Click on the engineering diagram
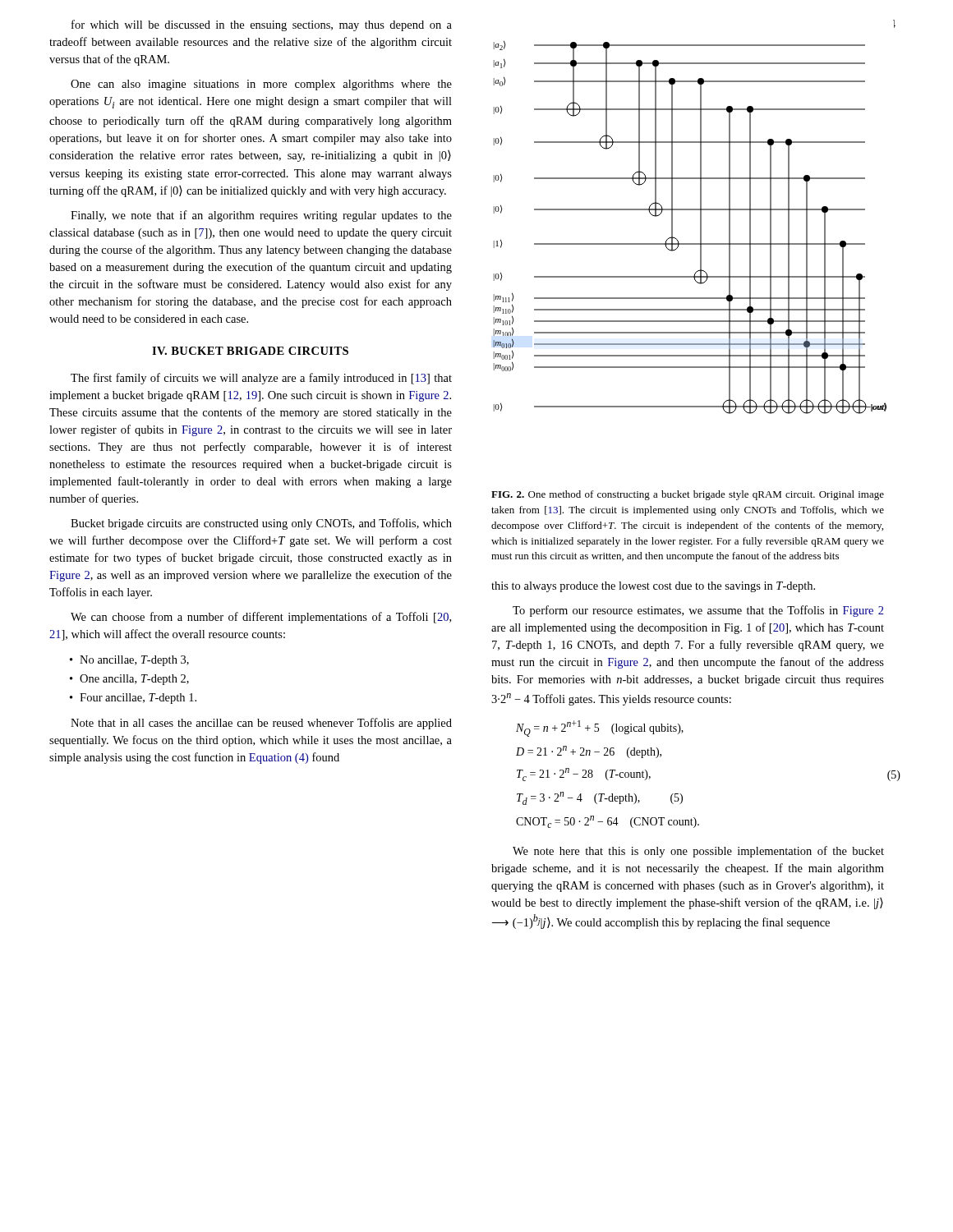 [693, 251]
